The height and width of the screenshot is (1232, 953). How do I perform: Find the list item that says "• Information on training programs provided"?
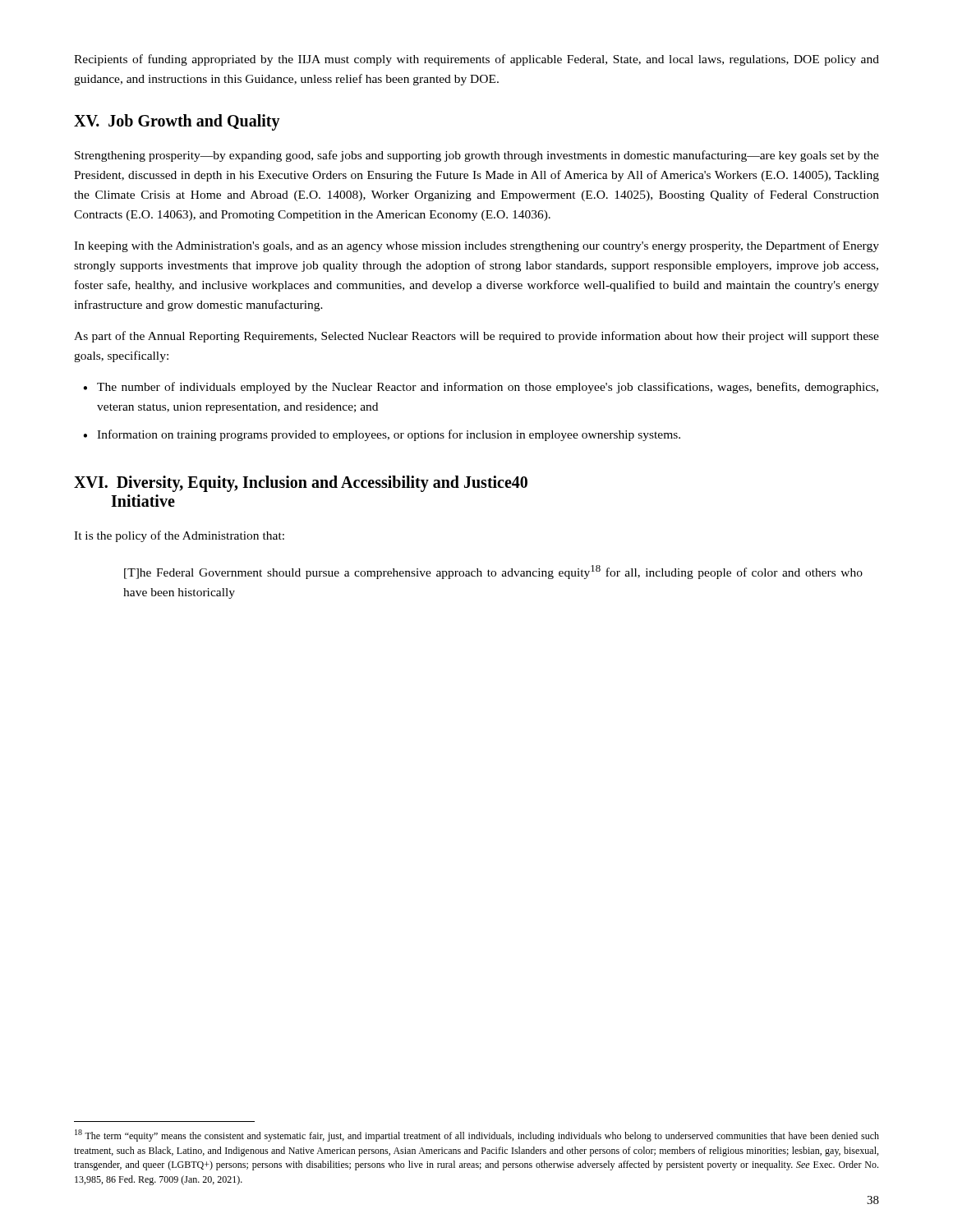click(x=476, y=437)
